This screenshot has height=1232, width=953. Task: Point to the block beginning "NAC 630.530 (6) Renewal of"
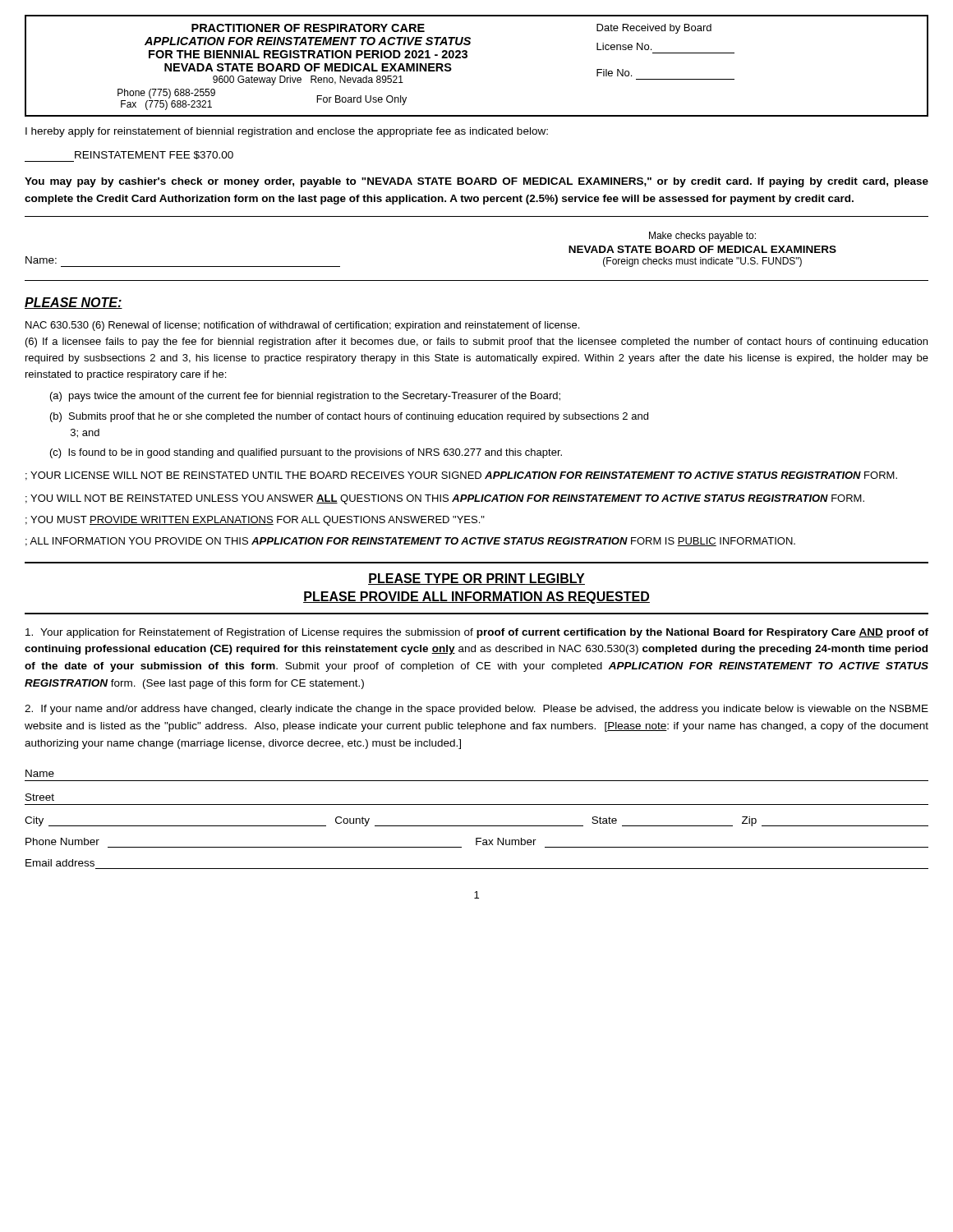tap(476, 350)
